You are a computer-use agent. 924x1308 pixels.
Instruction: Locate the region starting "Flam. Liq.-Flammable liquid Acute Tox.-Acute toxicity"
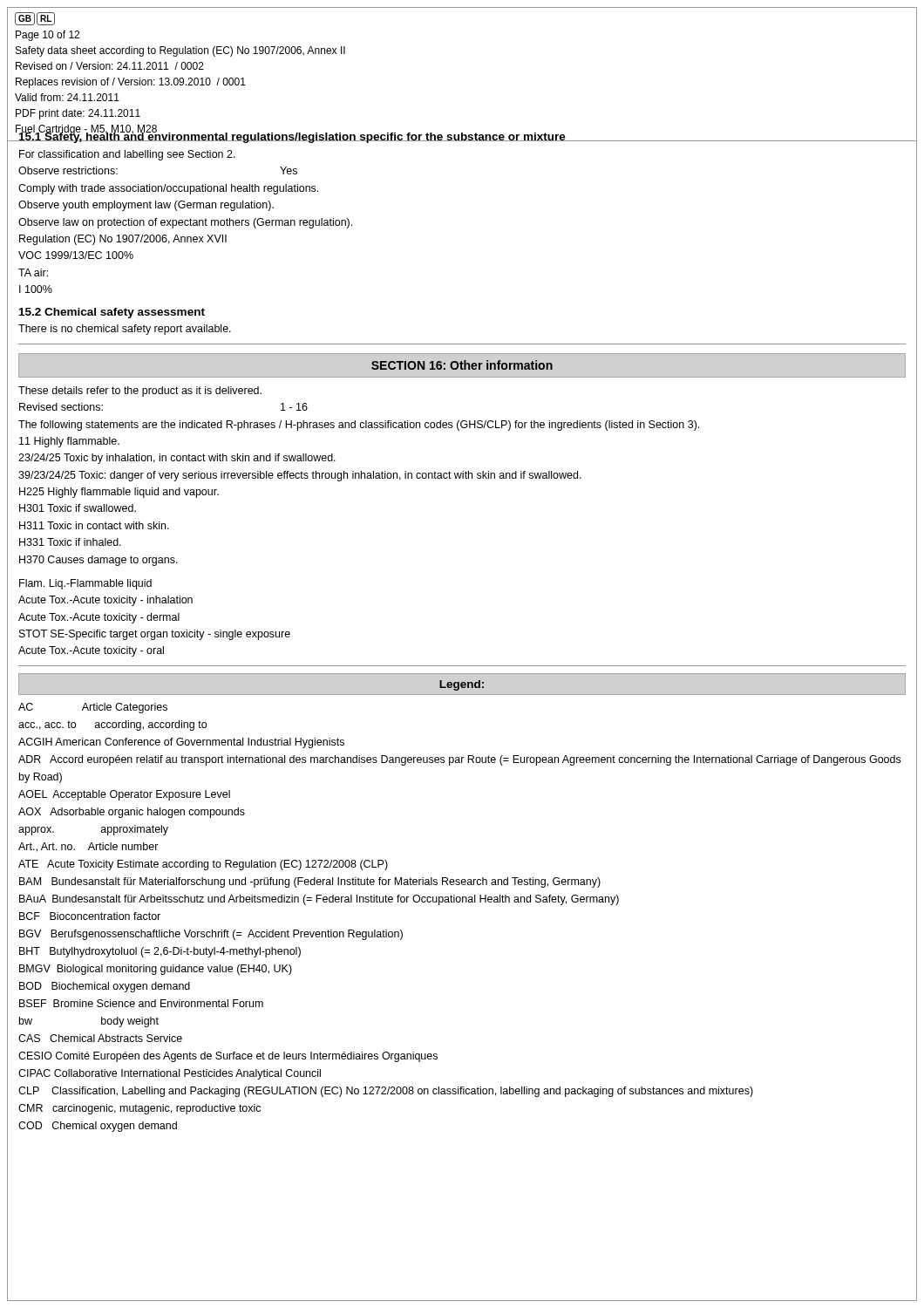coord(85,584)
